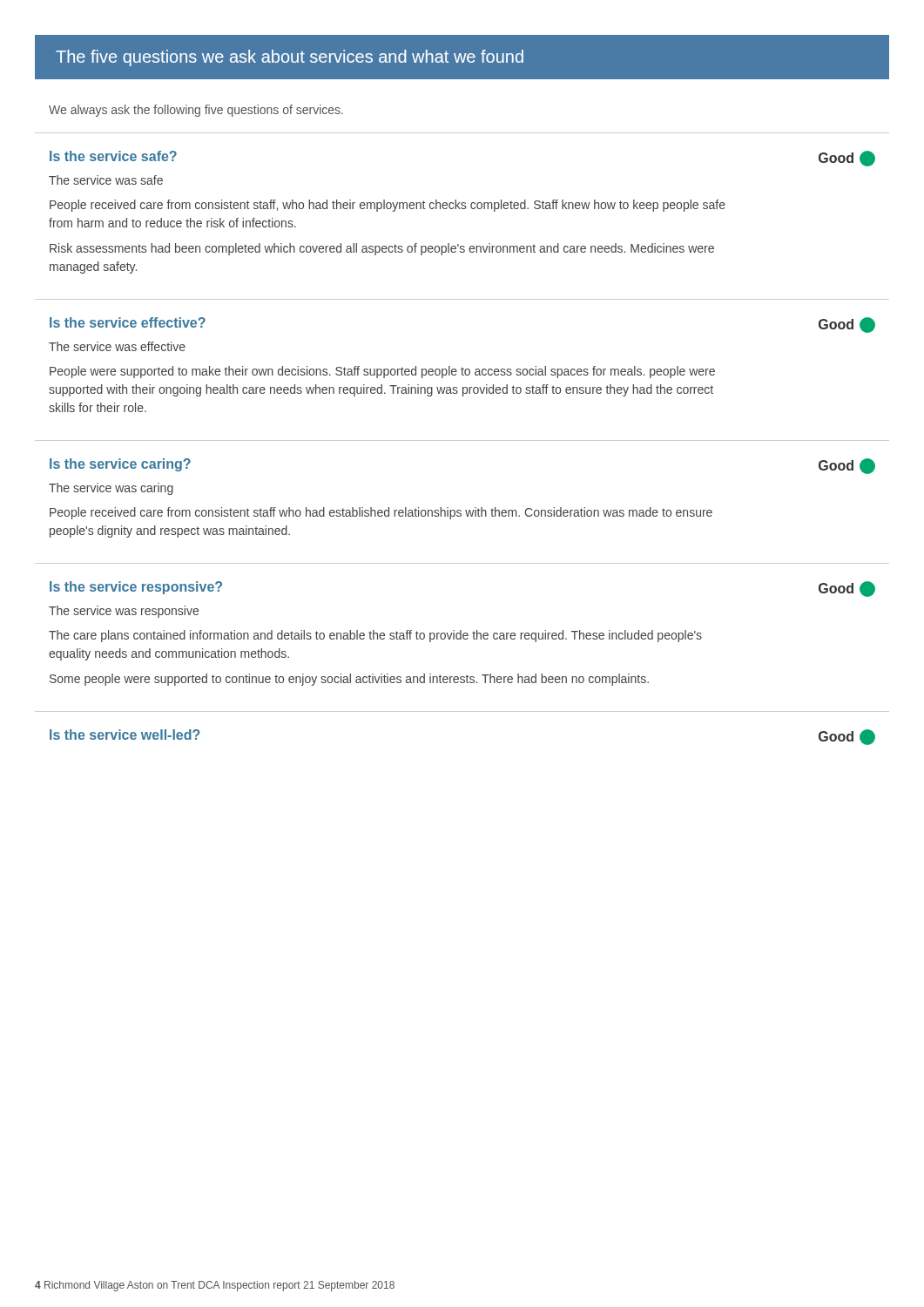Point to the section header beginning "Is the service effective? The service was"
This screenshot has height=1307, width=924.
pyautogui.click(x=462, y=370)
